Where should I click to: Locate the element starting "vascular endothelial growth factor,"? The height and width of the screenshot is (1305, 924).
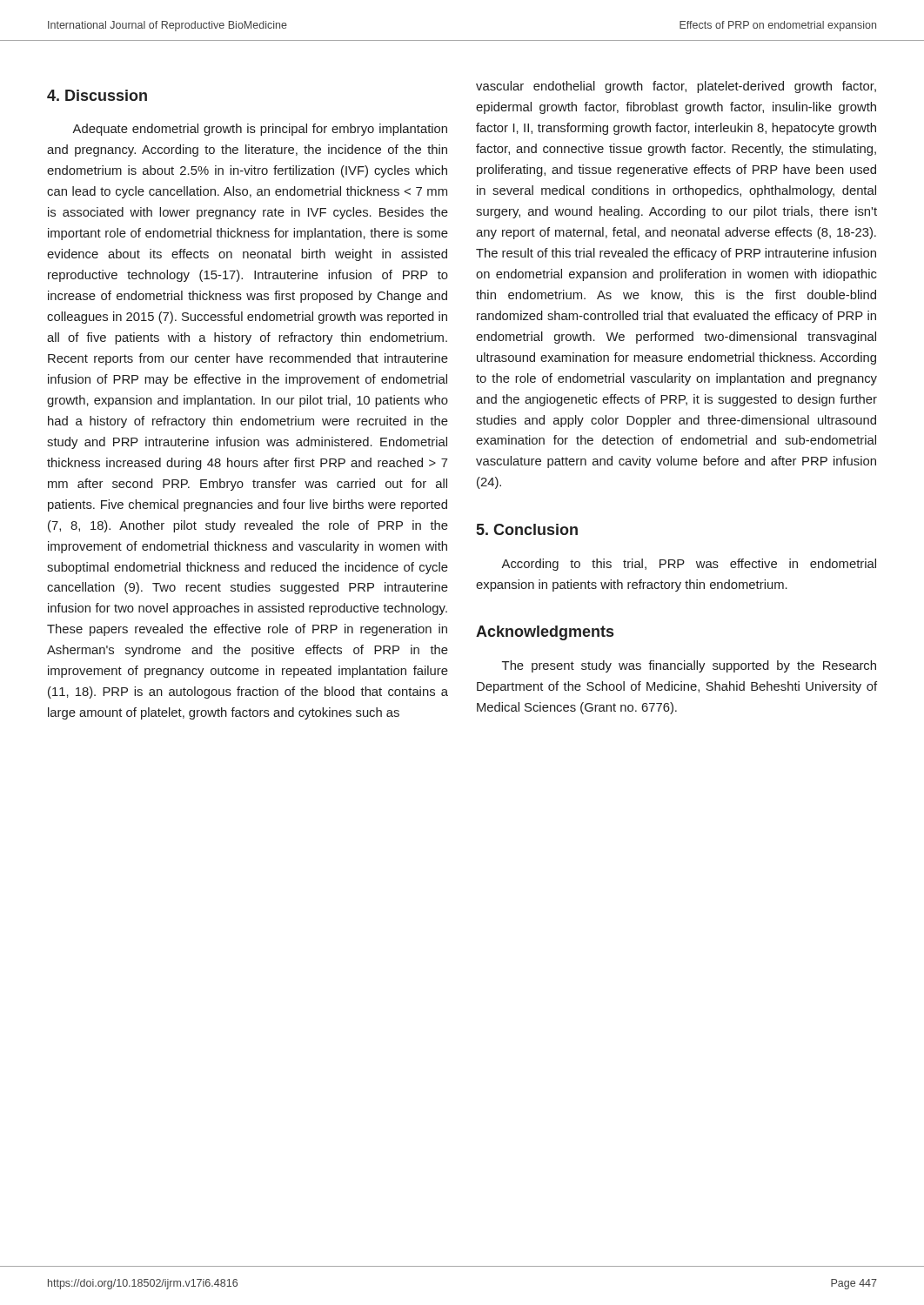click(x=677, y=284)
